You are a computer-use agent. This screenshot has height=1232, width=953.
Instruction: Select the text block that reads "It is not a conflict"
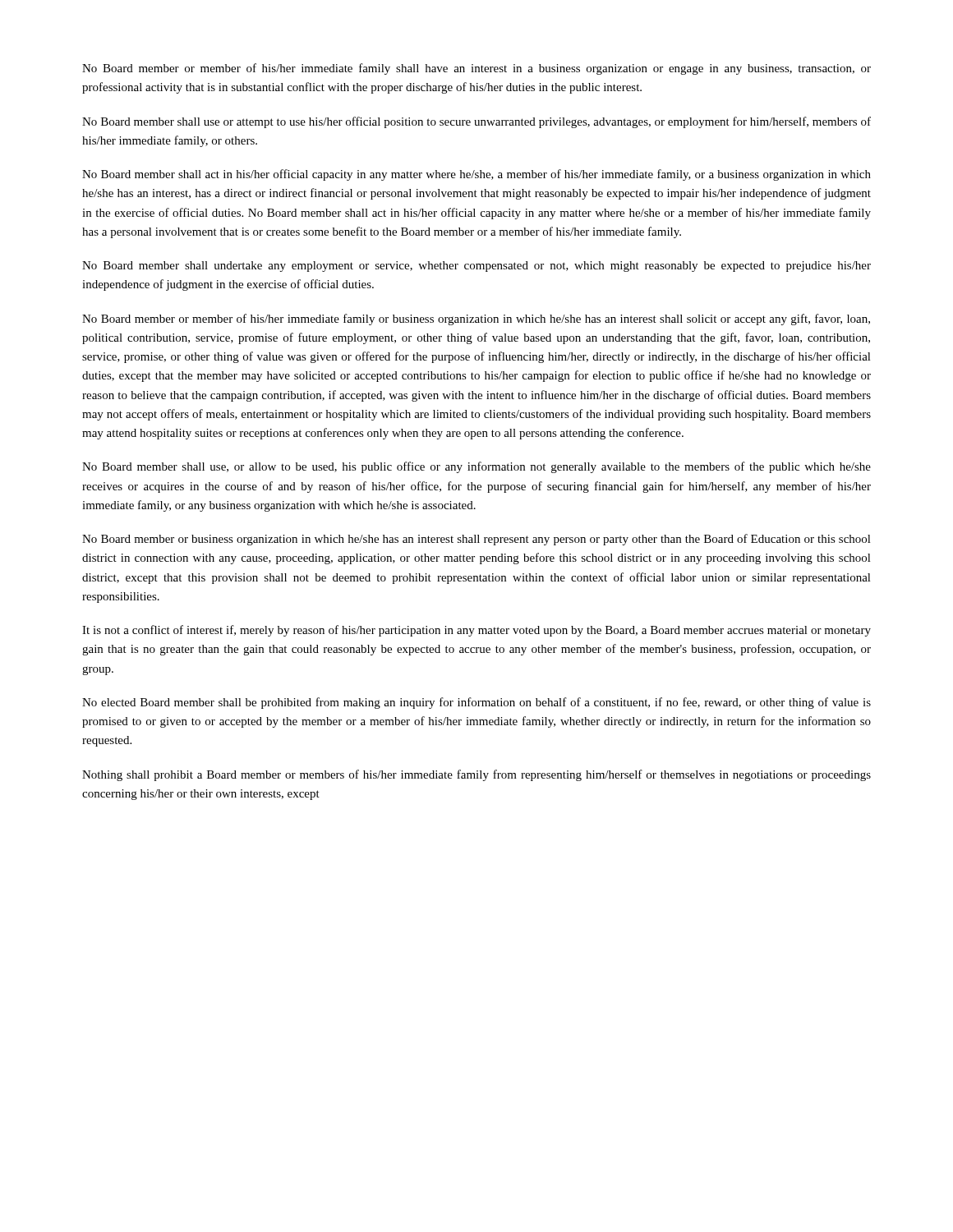tap(476, 649)
